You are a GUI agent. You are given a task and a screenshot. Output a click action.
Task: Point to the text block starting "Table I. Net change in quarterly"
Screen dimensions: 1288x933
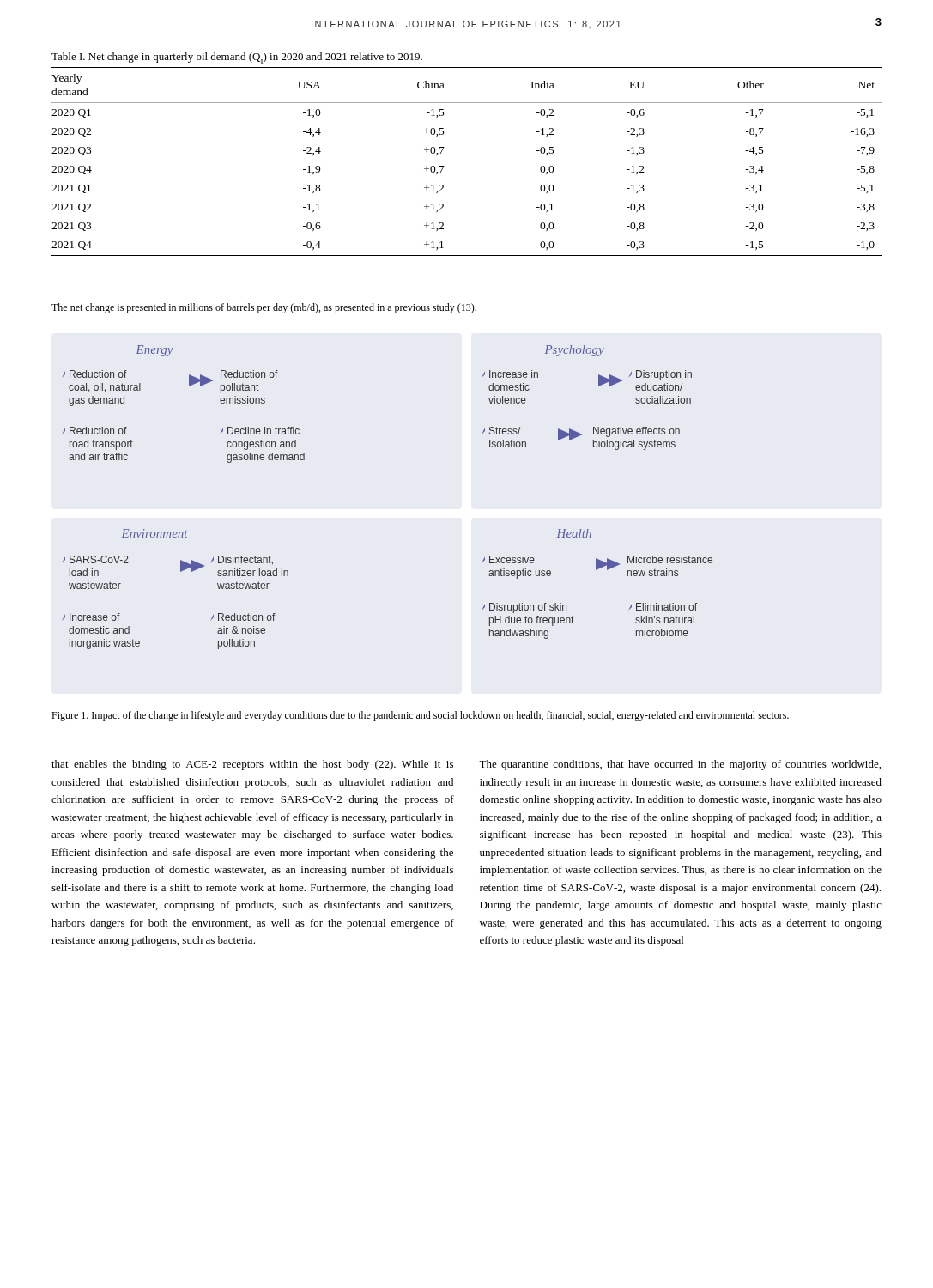point(237,57)
